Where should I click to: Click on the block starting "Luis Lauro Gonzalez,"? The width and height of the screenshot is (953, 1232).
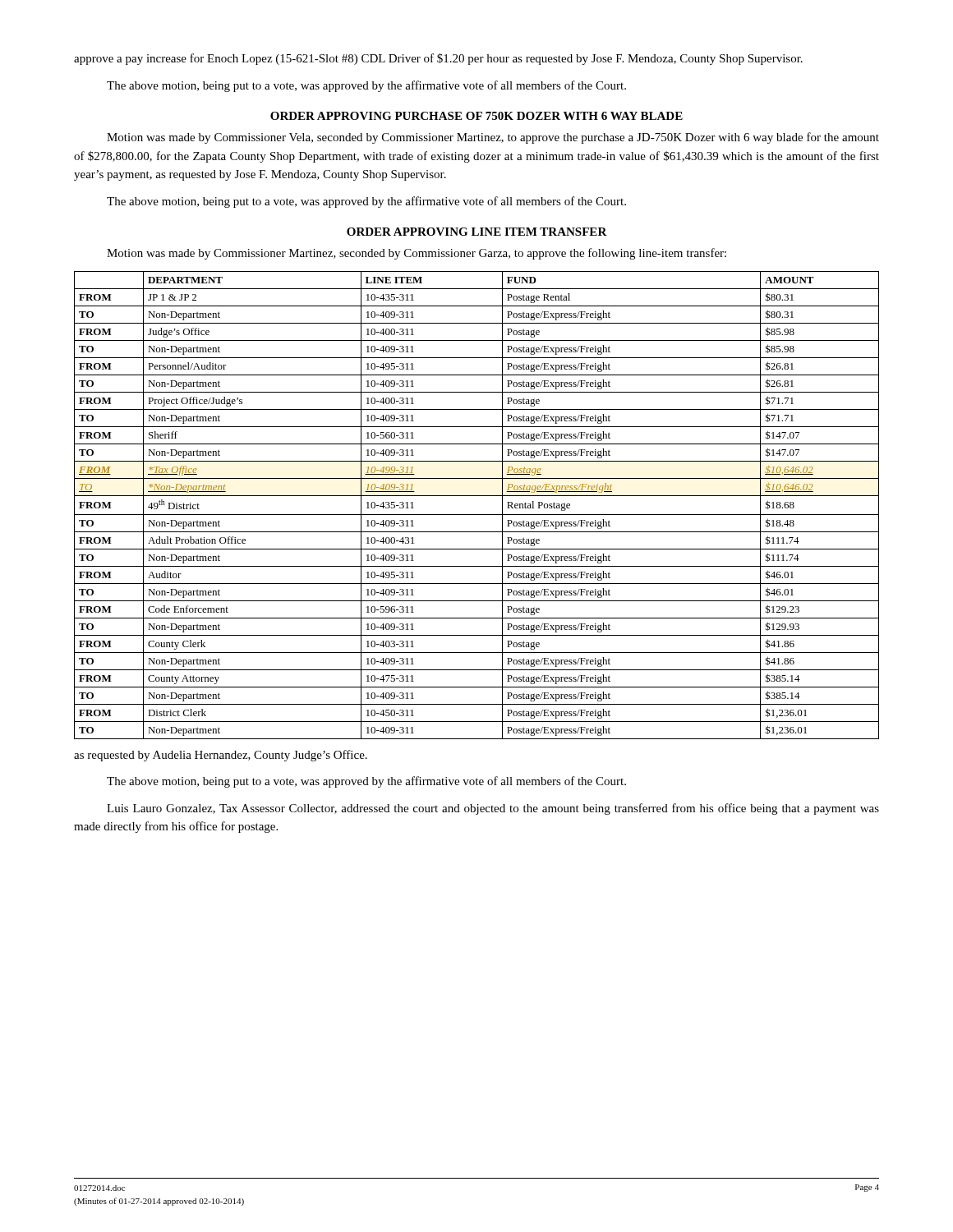476,817
